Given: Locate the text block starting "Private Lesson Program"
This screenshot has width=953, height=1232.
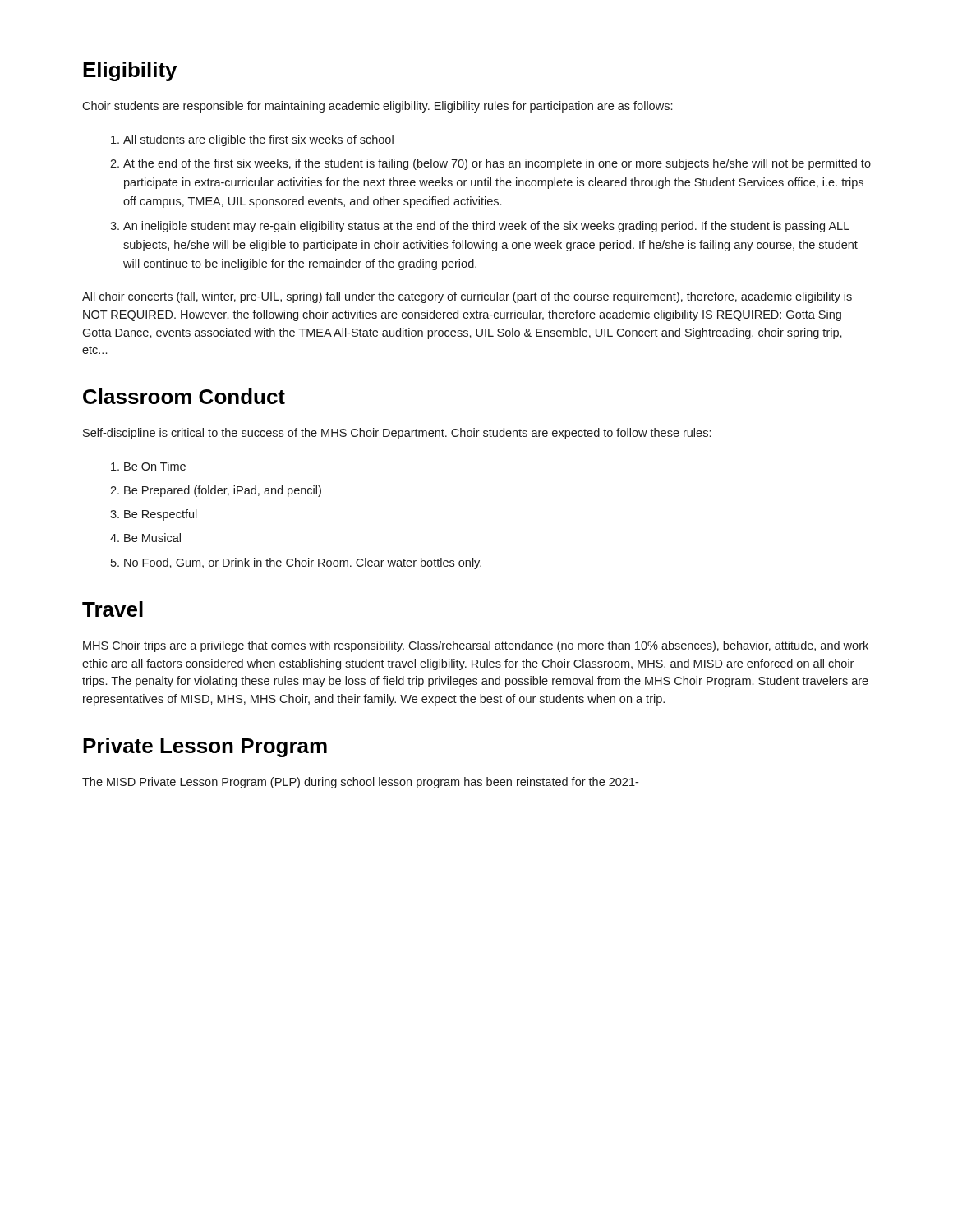Looking at the screenshot, I should click(x=205, y=747).
